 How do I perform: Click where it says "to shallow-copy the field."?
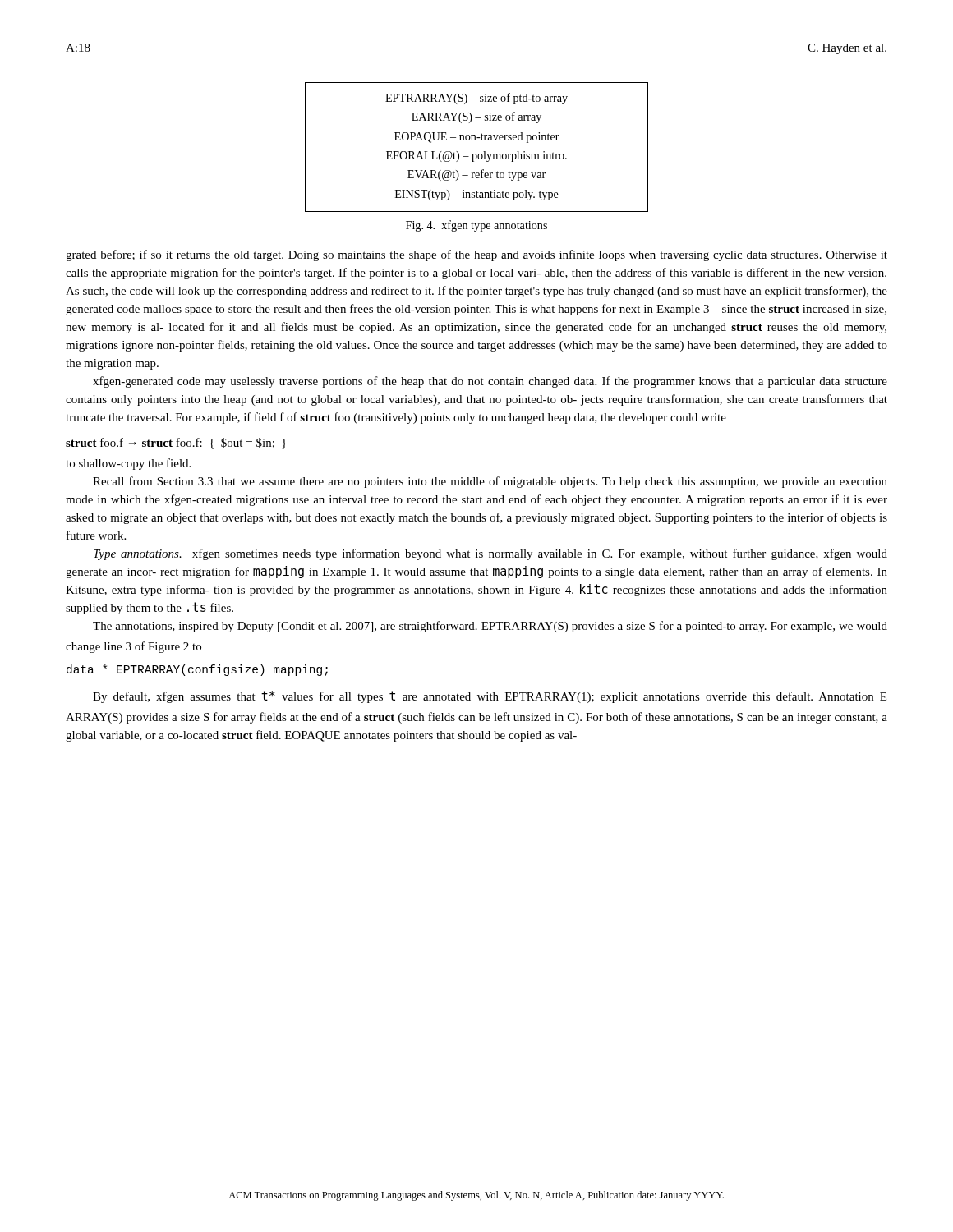tap(128, 464)
